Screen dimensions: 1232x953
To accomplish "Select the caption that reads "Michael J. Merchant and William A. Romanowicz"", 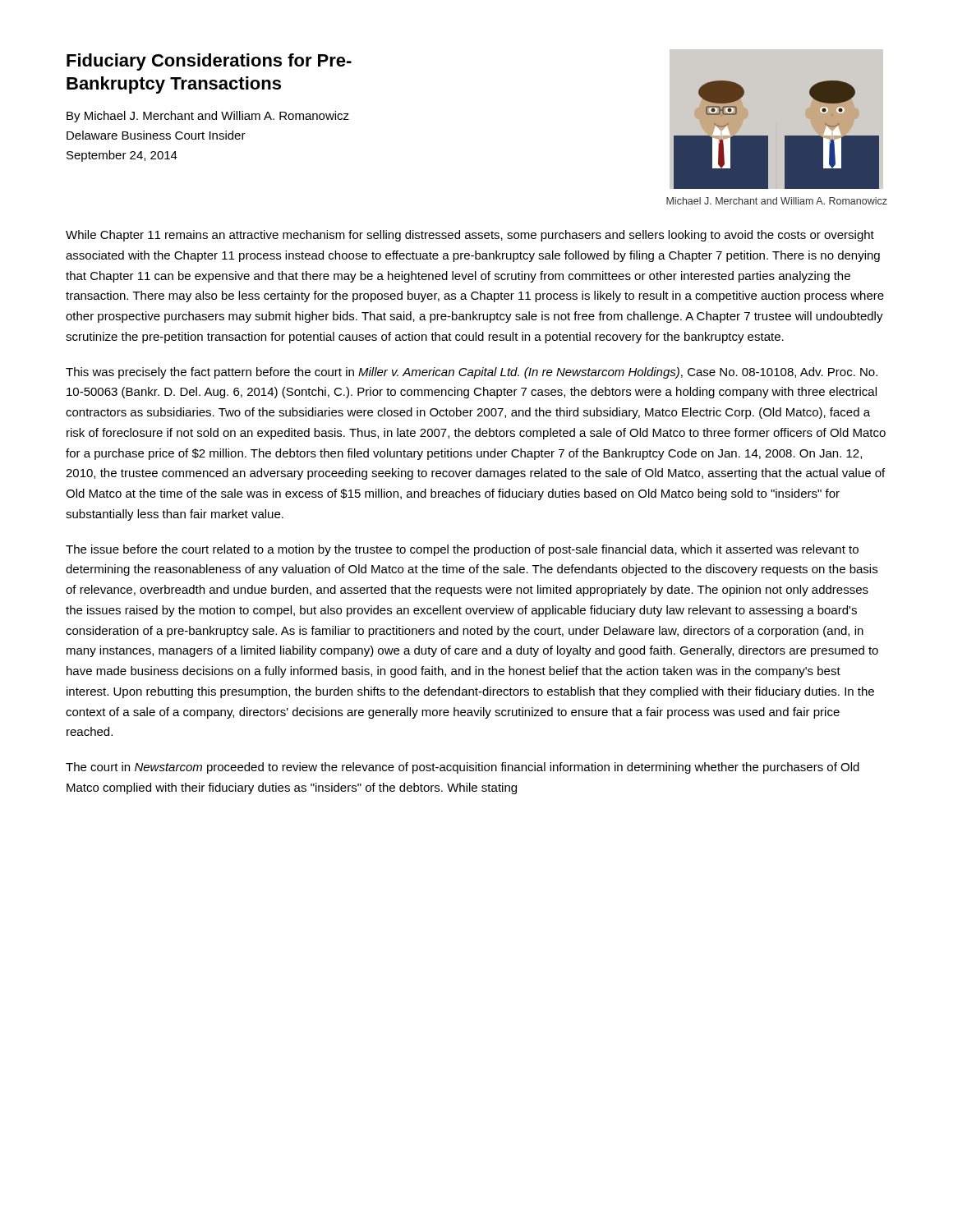I will click(777, 201).
